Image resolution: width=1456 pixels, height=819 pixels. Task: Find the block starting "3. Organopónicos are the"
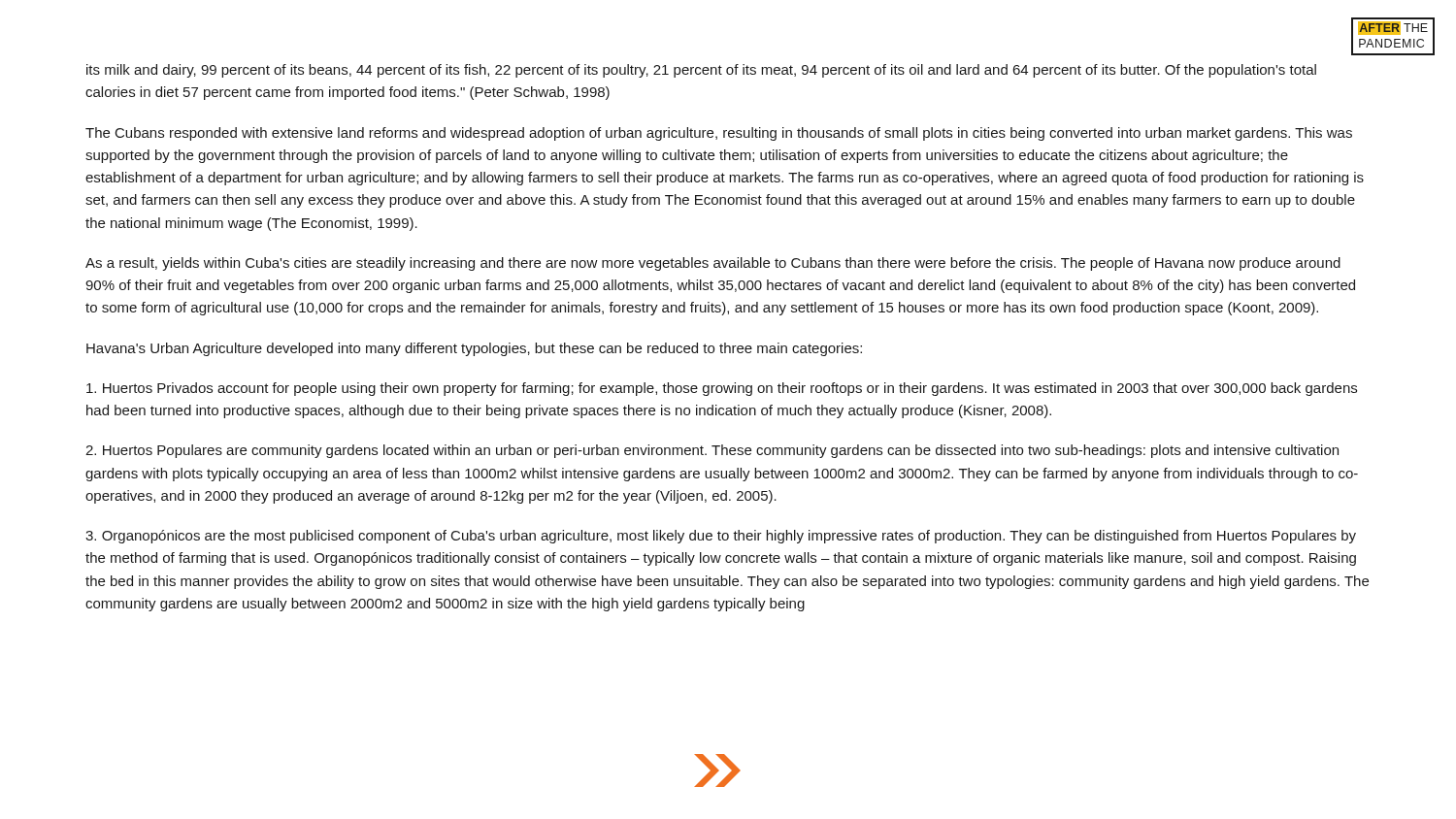[727, 569]
